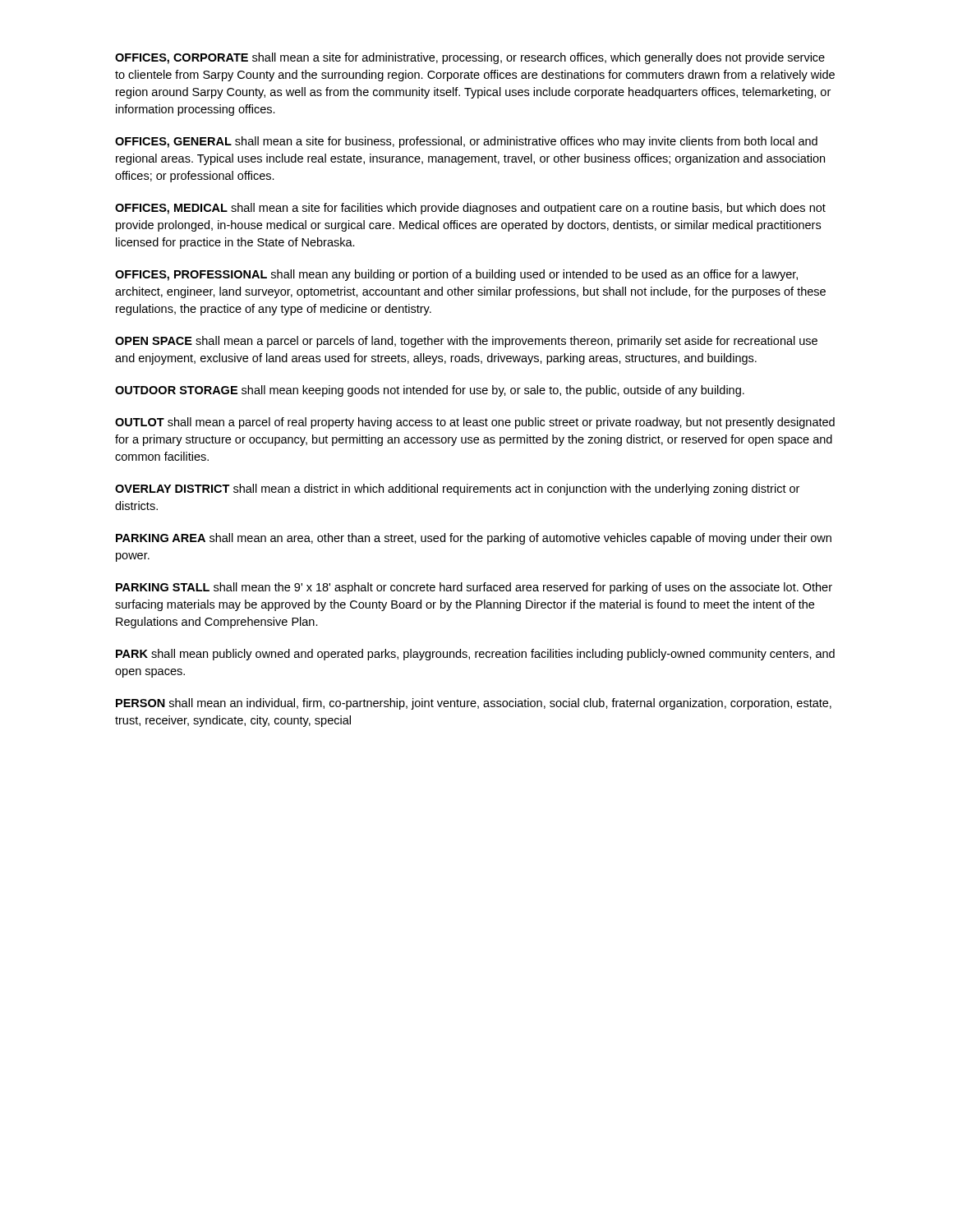Navigate to the element starting "PARKING STALL shall mean the"
Viewport: 953px width, 1232px height.
[474, 605]
